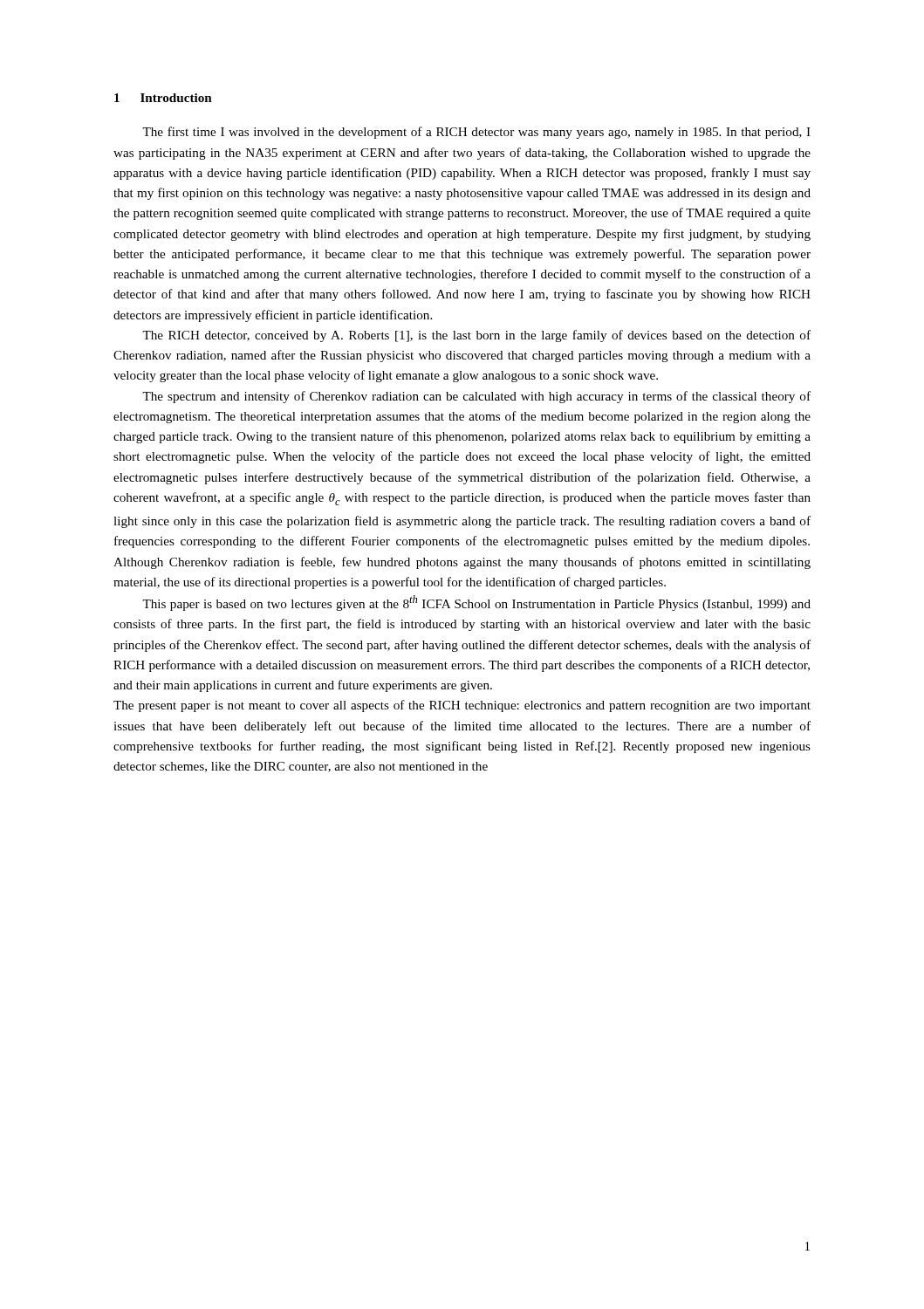Click on the text block that says "The RICH detector, conceived by A."
924x1309 pixels.
point(462,355)
